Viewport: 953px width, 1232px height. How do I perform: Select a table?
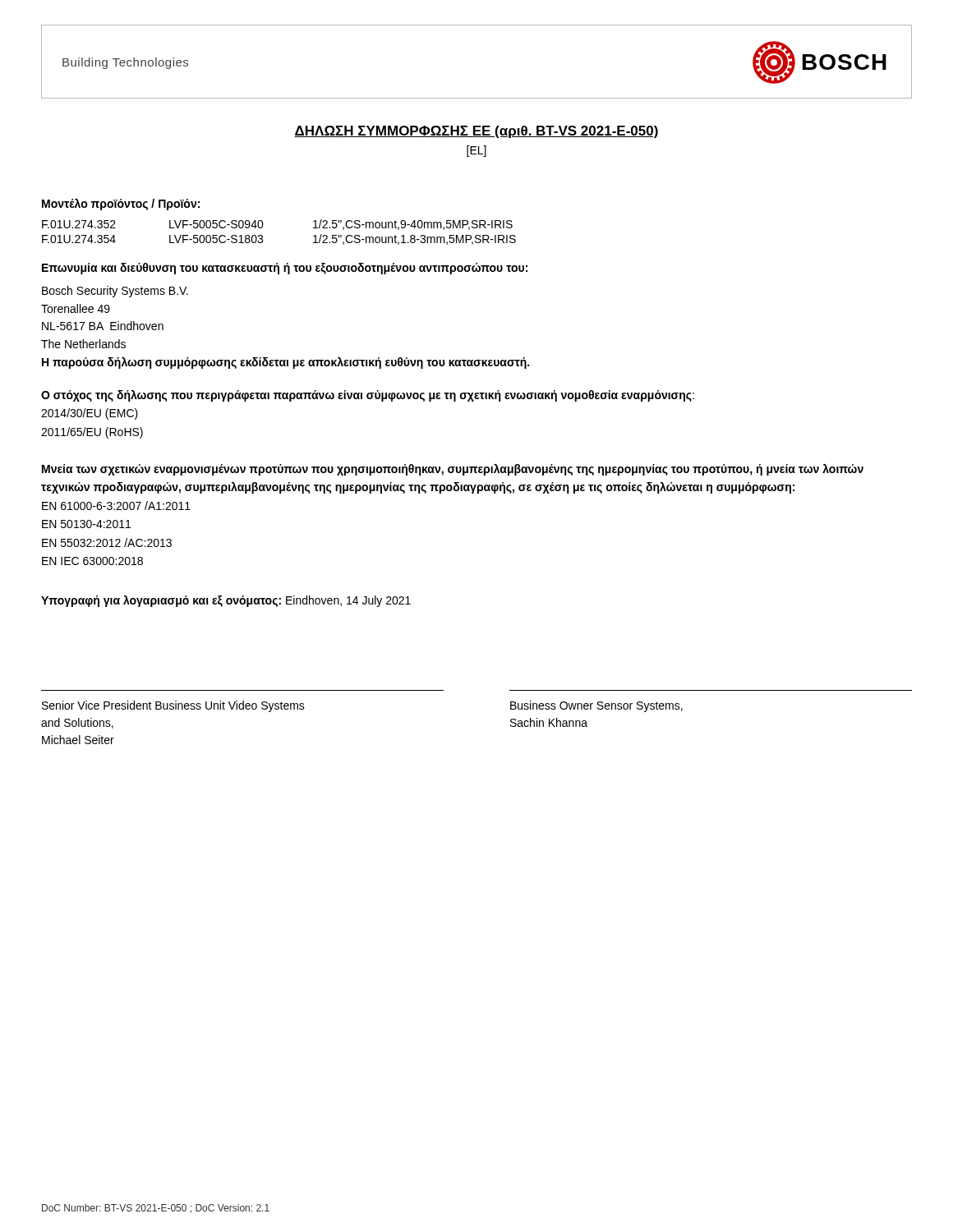[279, 232]
